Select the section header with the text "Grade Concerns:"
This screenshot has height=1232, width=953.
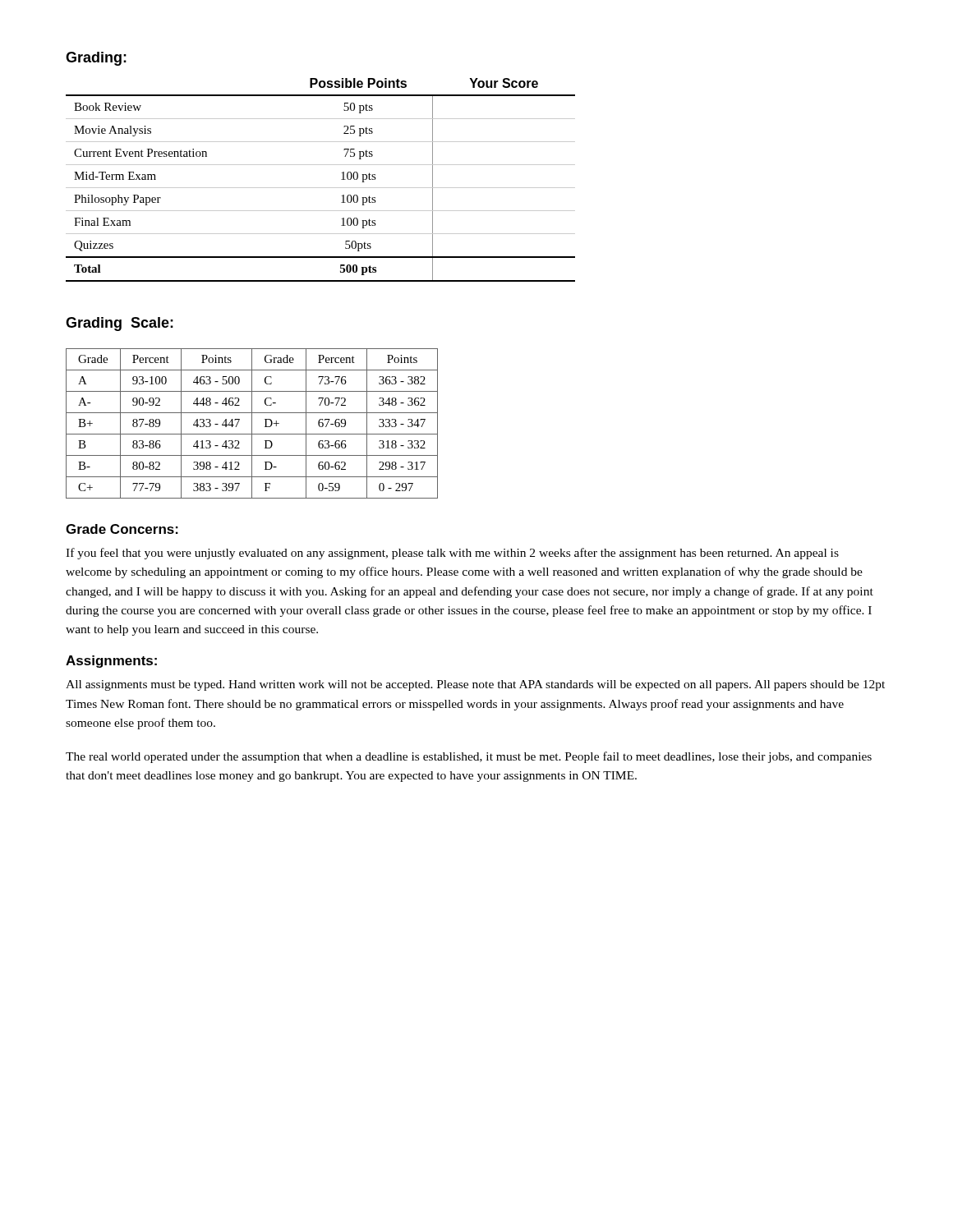(x=122, y=530)
